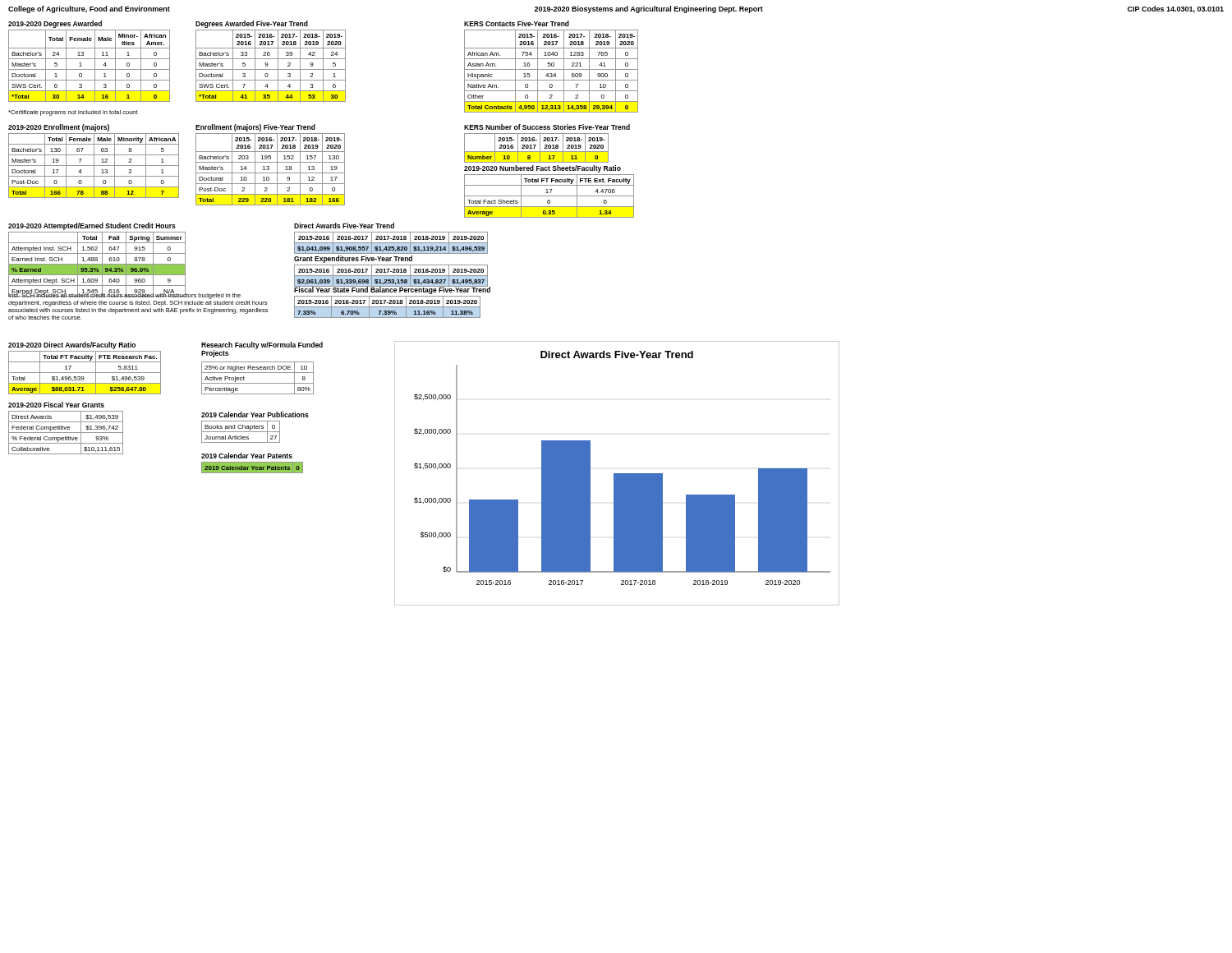Find the table that mentions "Direct Awards"

coord(66,433)
